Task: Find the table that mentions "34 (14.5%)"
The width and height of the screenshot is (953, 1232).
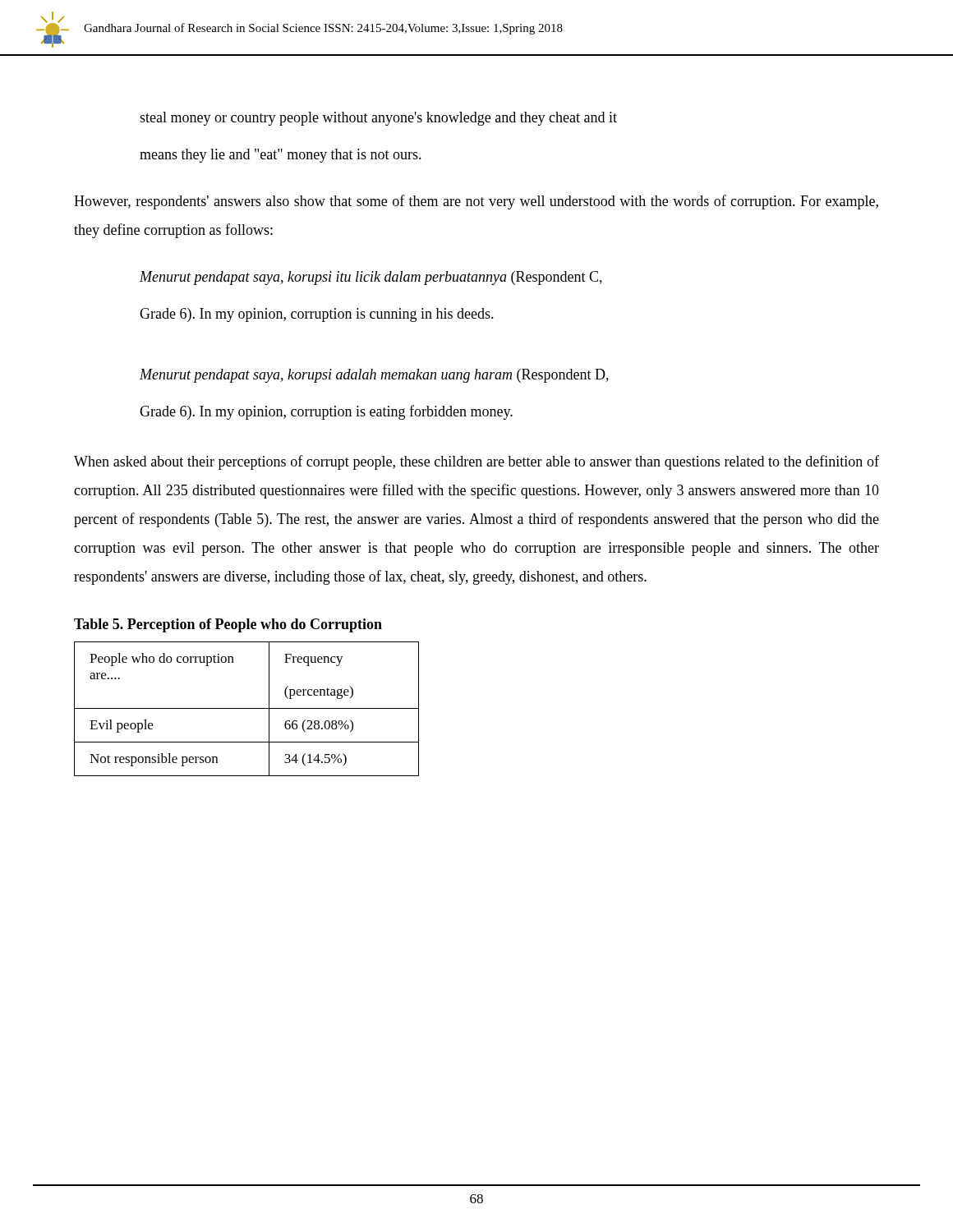Action: (476, 709)
